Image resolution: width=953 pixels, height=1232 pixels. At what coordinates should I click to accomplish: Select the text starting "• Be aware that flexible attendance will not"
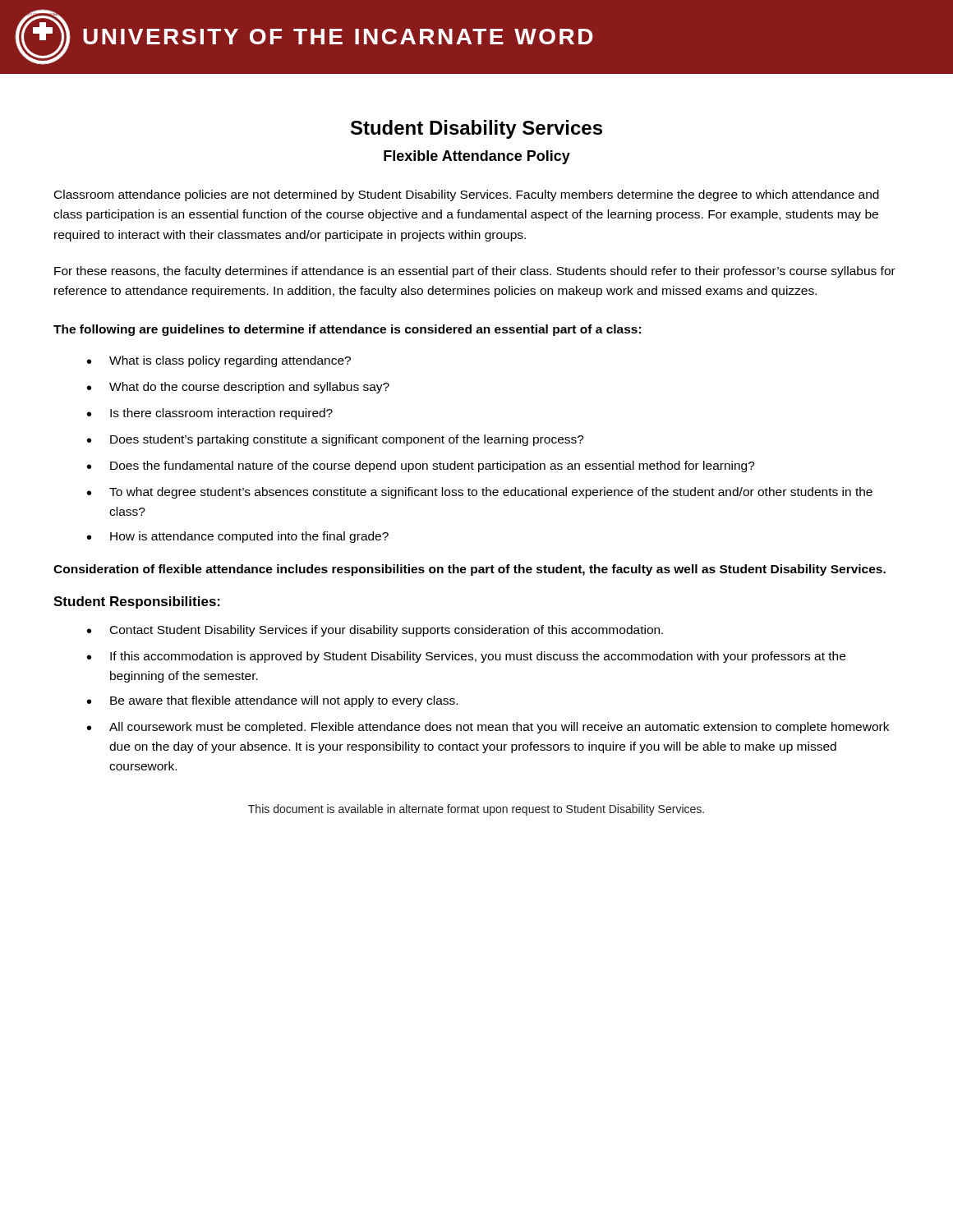click(x=273, y=701)
